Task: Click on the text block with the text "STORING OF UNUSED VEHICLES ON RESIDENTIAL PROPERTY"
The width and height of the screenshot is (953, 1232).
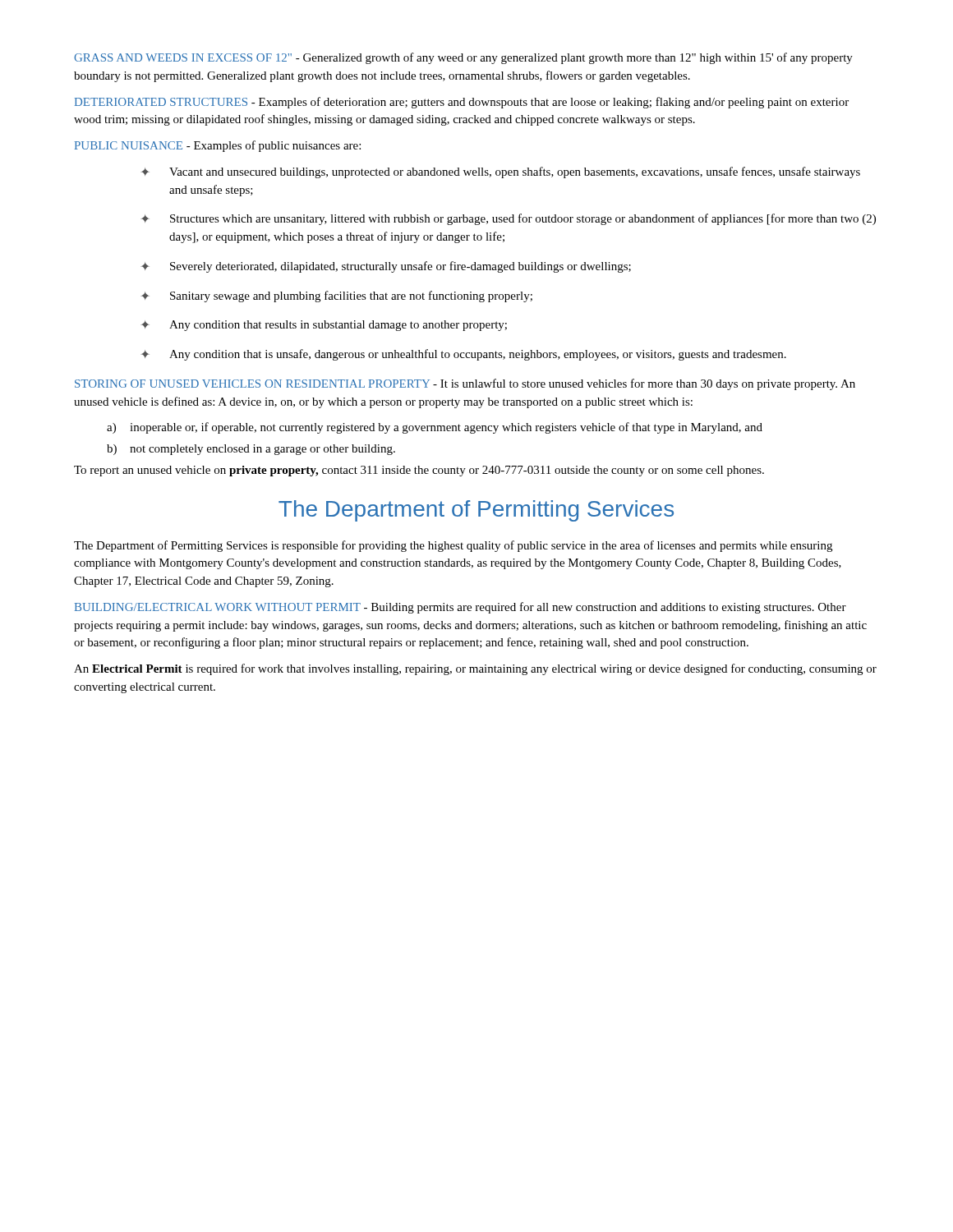Action: pyautogui.click(x=476, y=427)
